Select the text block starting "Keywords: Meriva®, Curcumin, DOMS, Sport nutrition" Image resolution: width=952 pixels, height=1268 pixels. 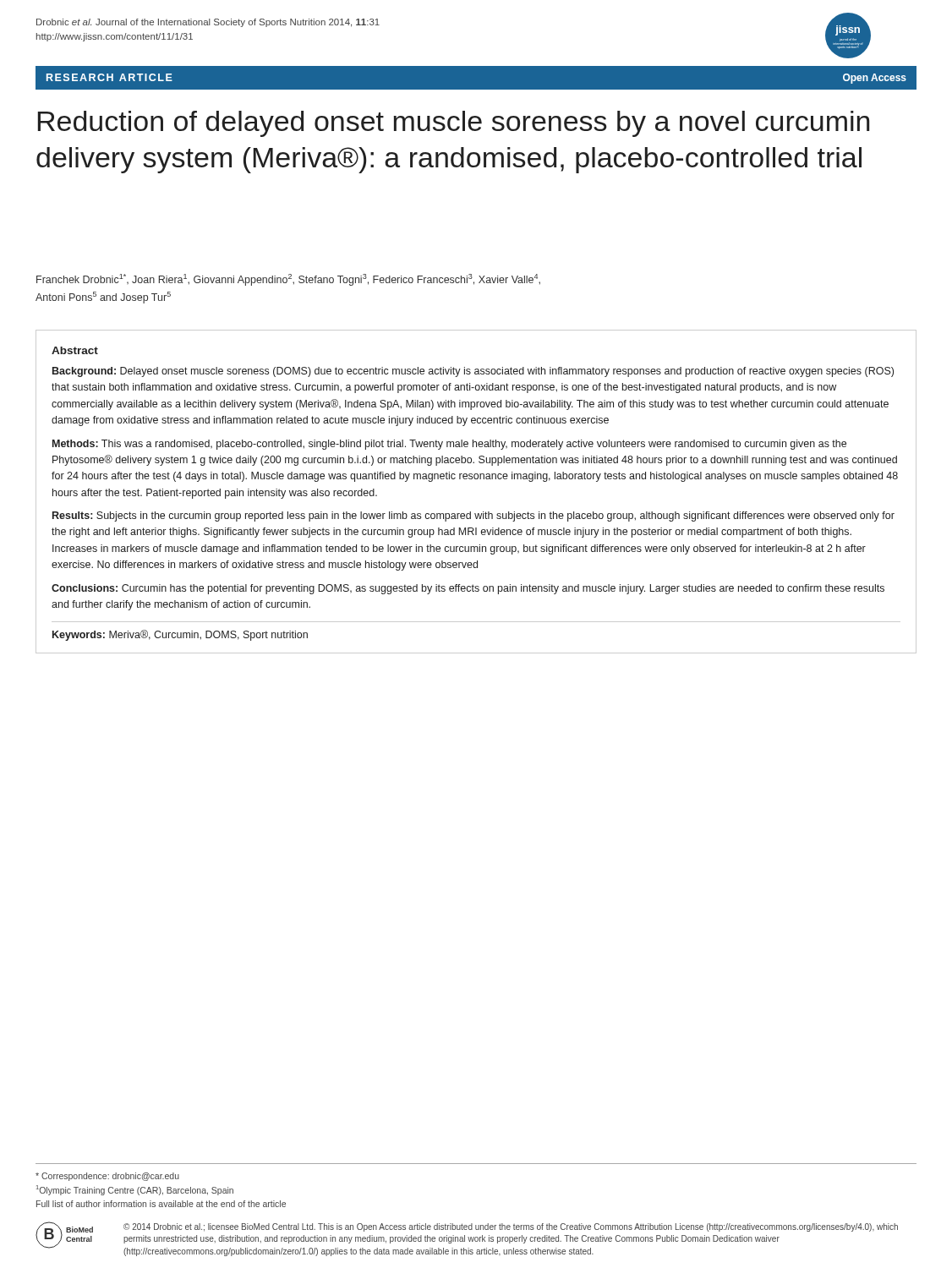coord(180,635)
